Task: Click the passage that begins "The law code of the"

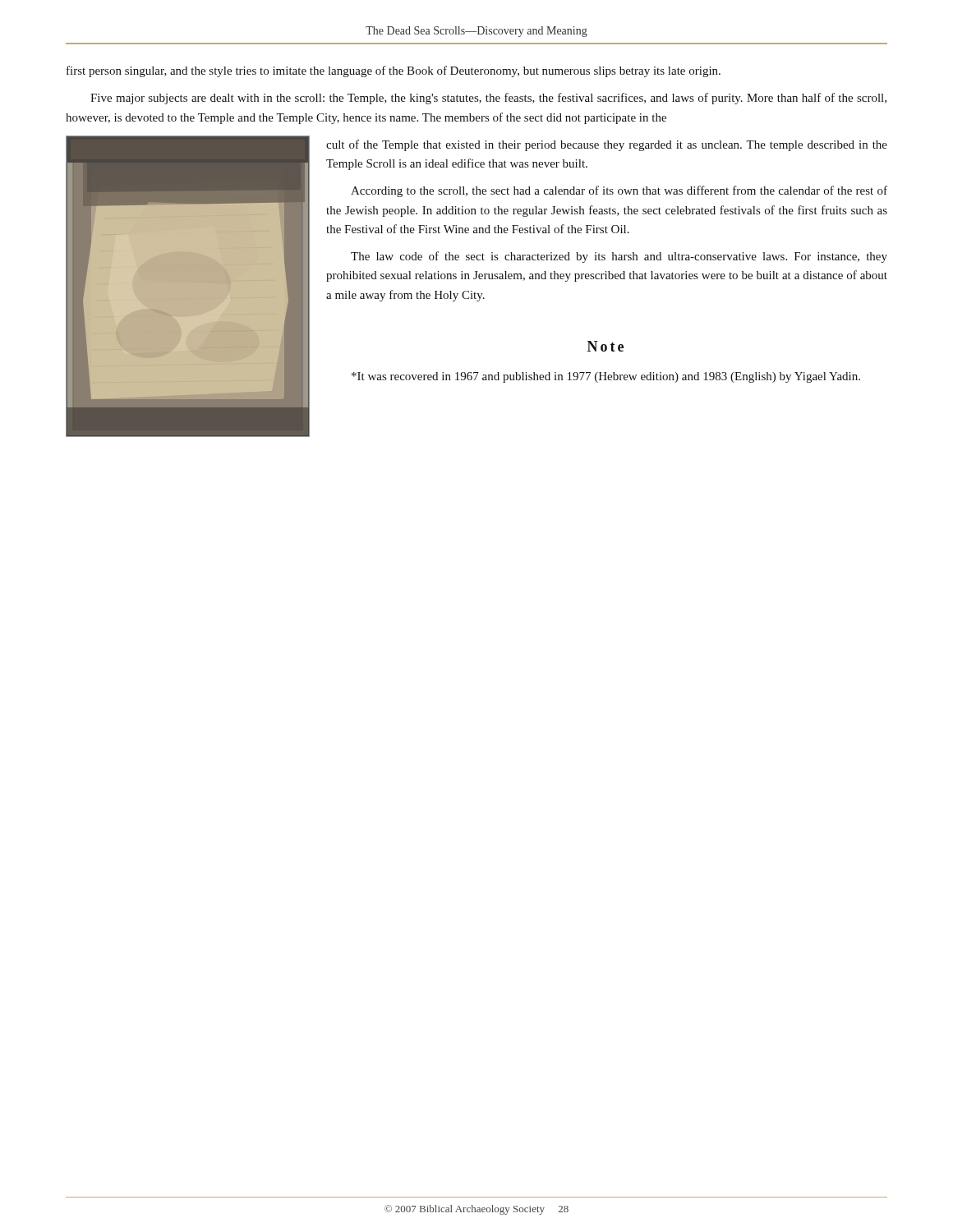Action: (x=607, y=275)
